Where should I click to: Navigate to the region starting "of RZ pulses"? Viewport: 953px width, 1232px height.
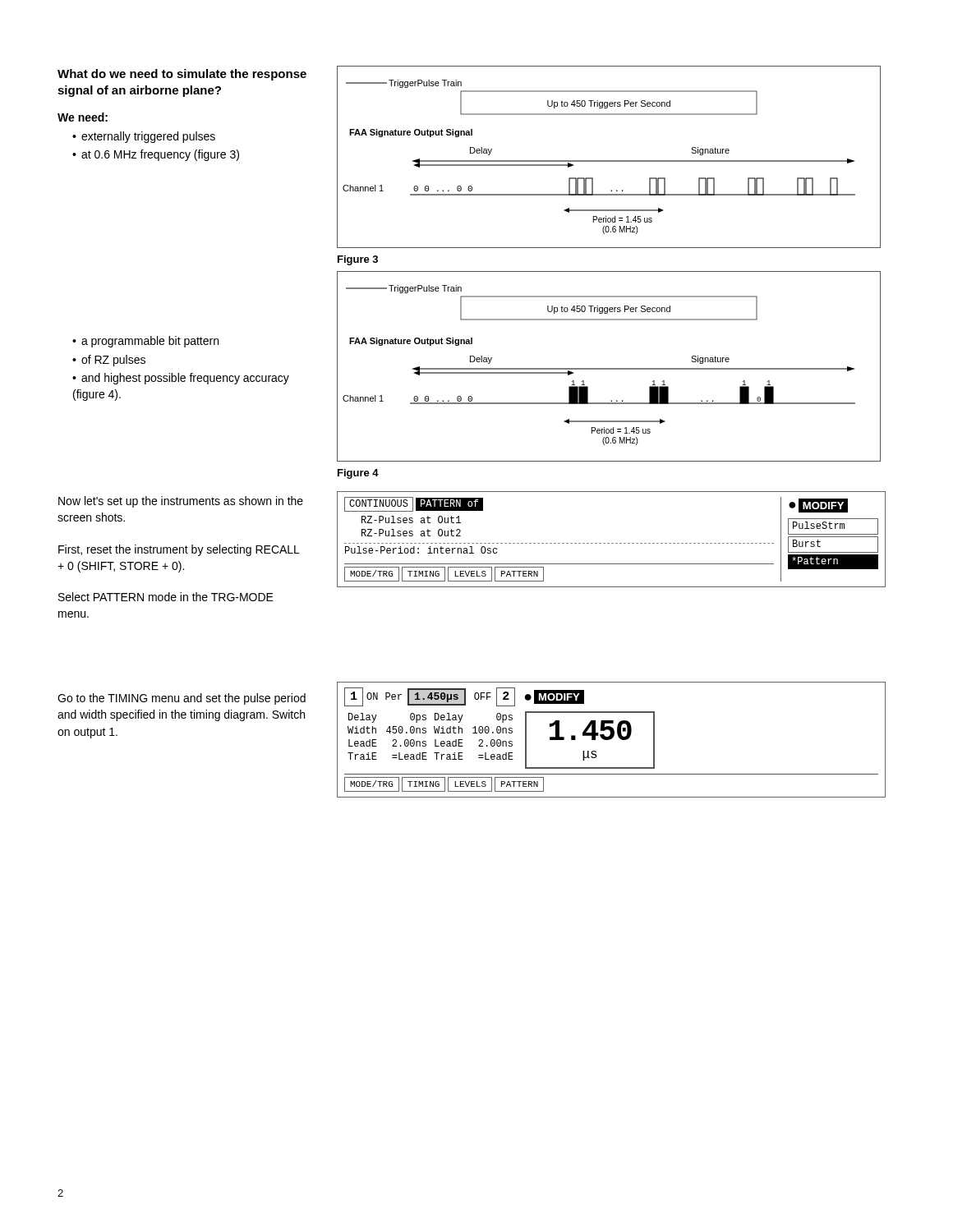pos(114,359)
